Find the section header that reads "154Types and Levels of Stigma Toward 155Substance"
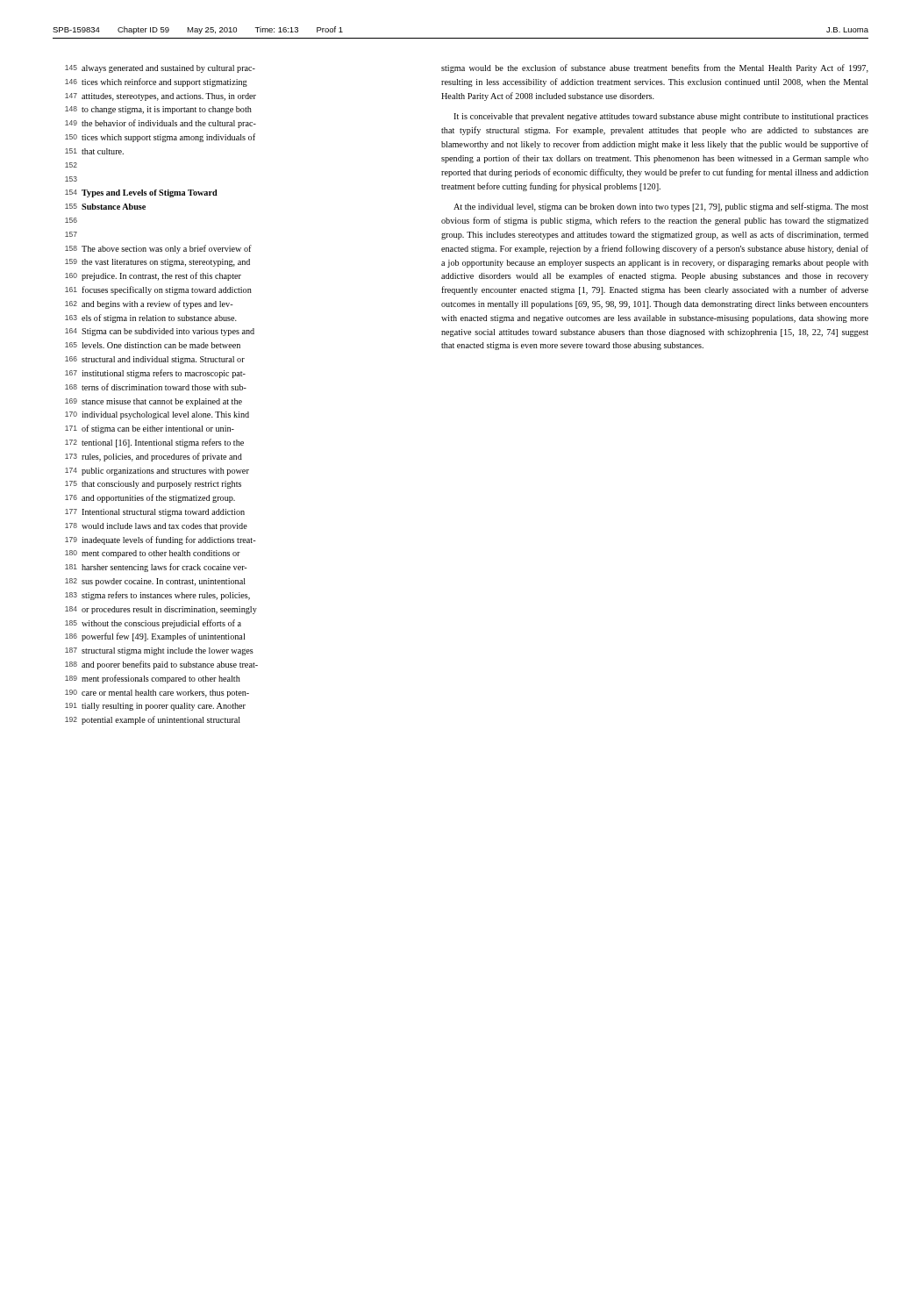This screenshot has height=1316, width=921. pyautogui.click(x=141, y=193)
